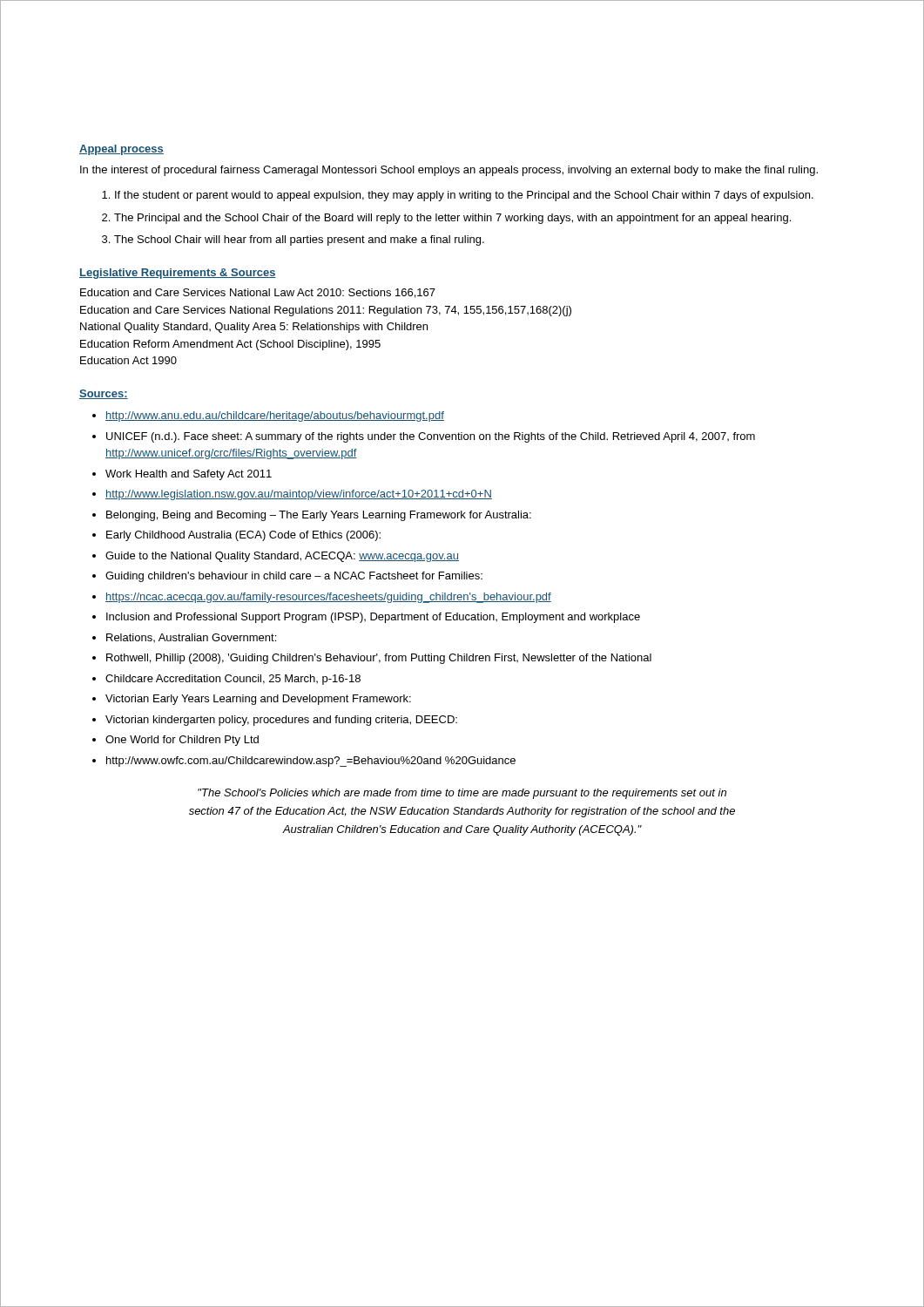Locate the passage starting "Legislative Requirements &"
Screen dimensions: 1307x924
click(x=177, y=272)
